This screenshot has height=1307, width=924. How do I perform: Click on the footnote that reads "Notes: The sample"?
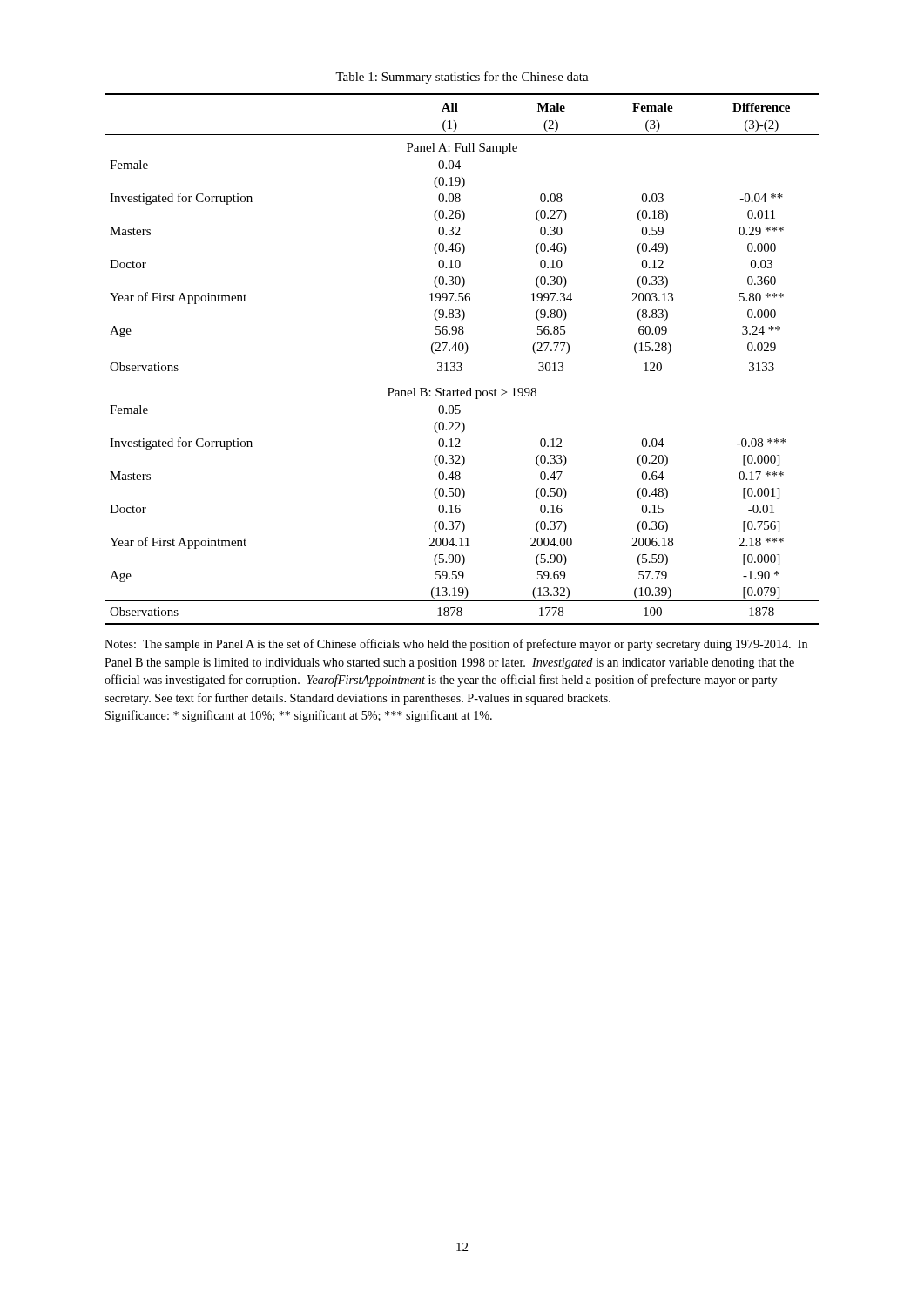[456, 680]
